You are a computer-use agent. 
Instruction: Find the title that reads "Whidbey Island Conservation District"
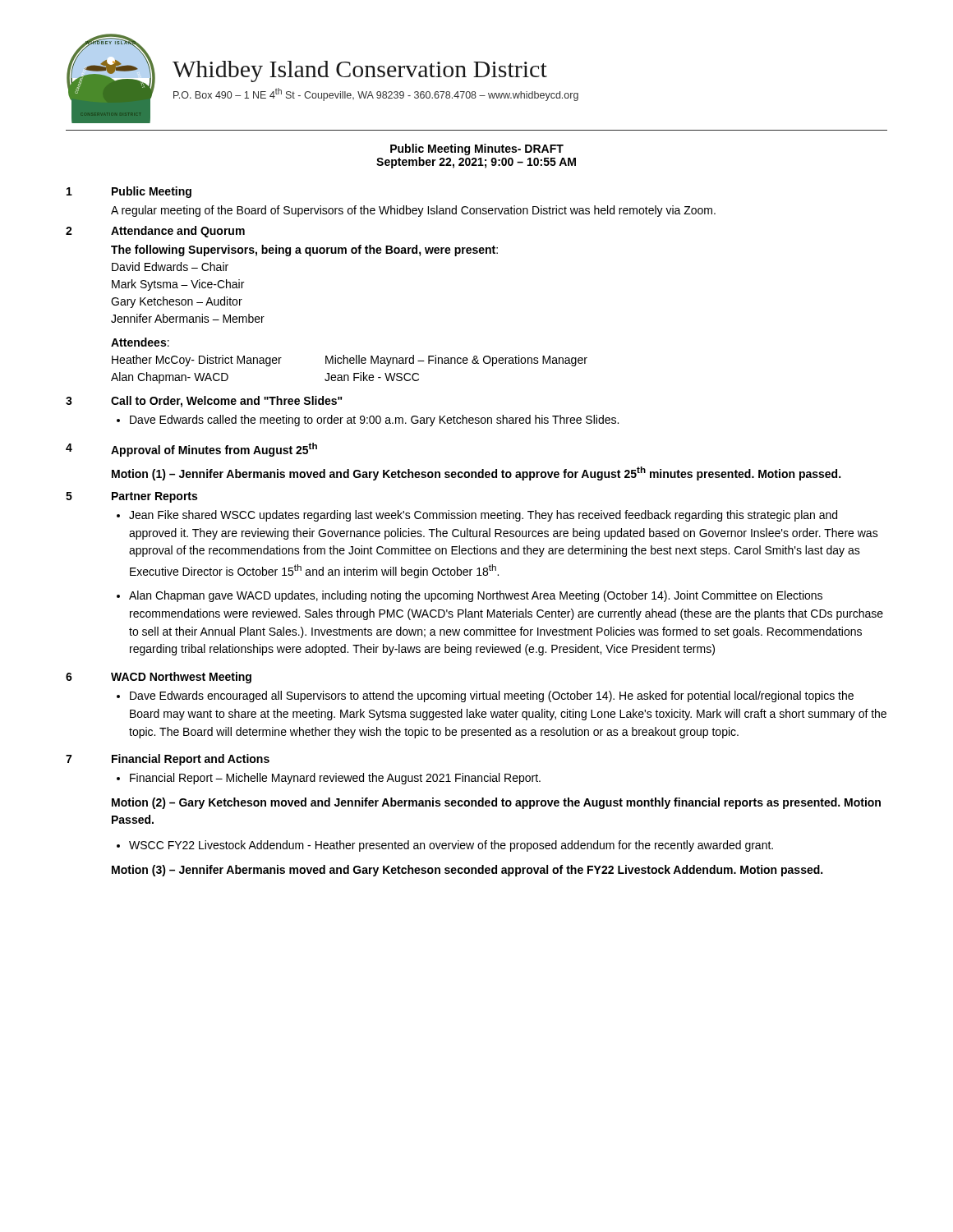tap(360, 68)
